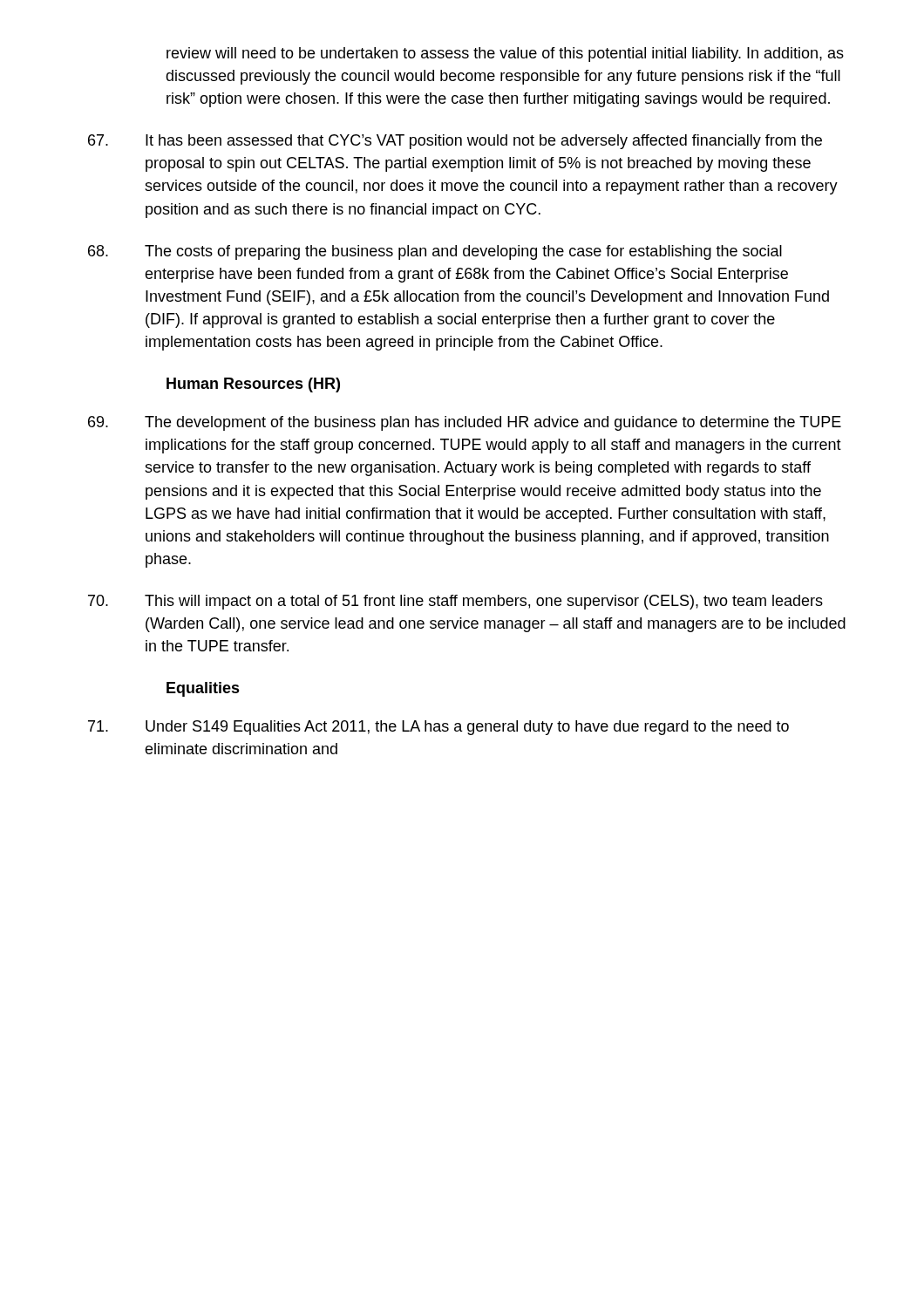Locate the text starting "70. This will"
The width and height of the screenshot is (924, 1308).
coord(471,624)
